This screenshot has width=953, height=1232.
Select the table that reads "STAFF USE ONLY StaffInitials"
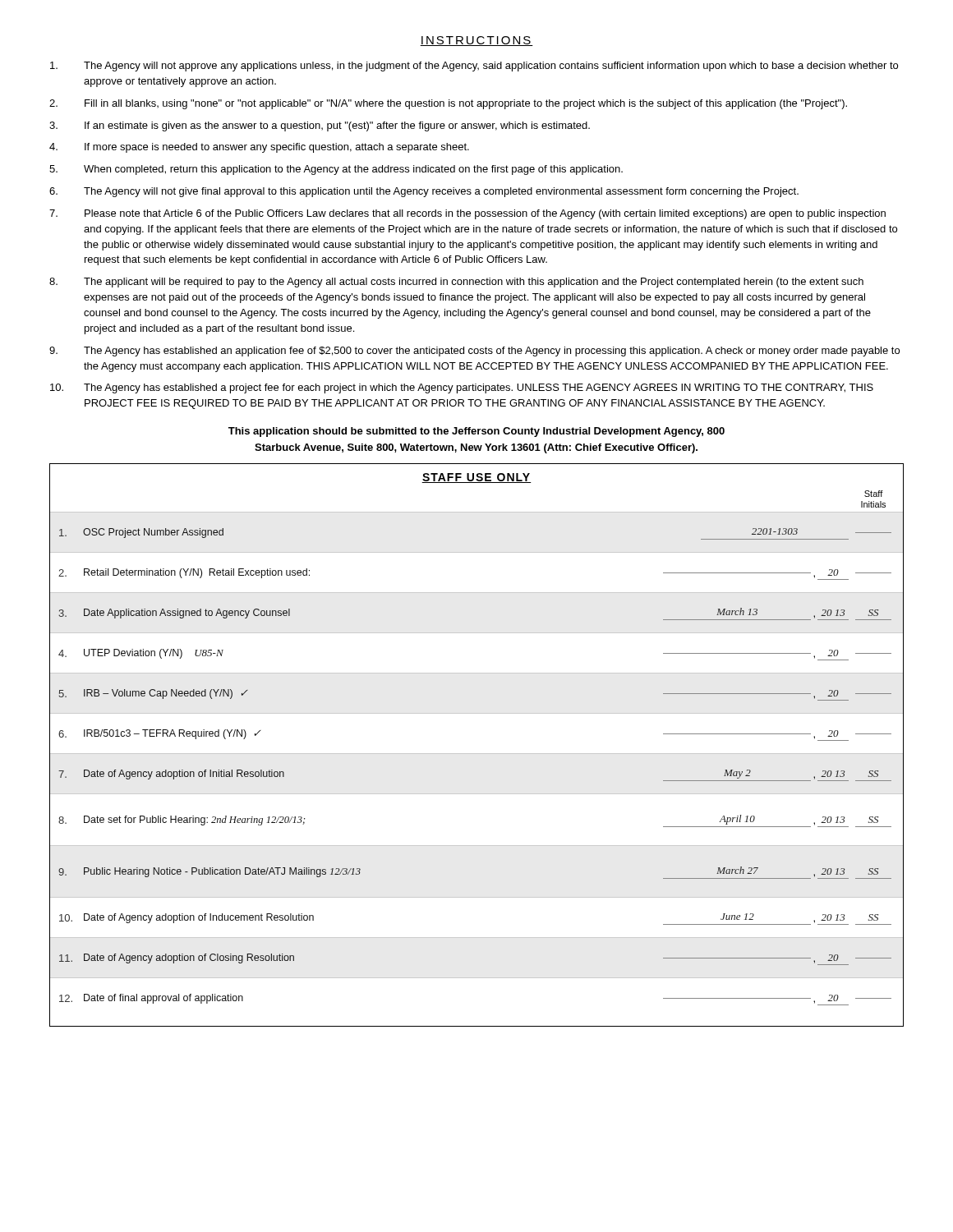coord(476,745)
